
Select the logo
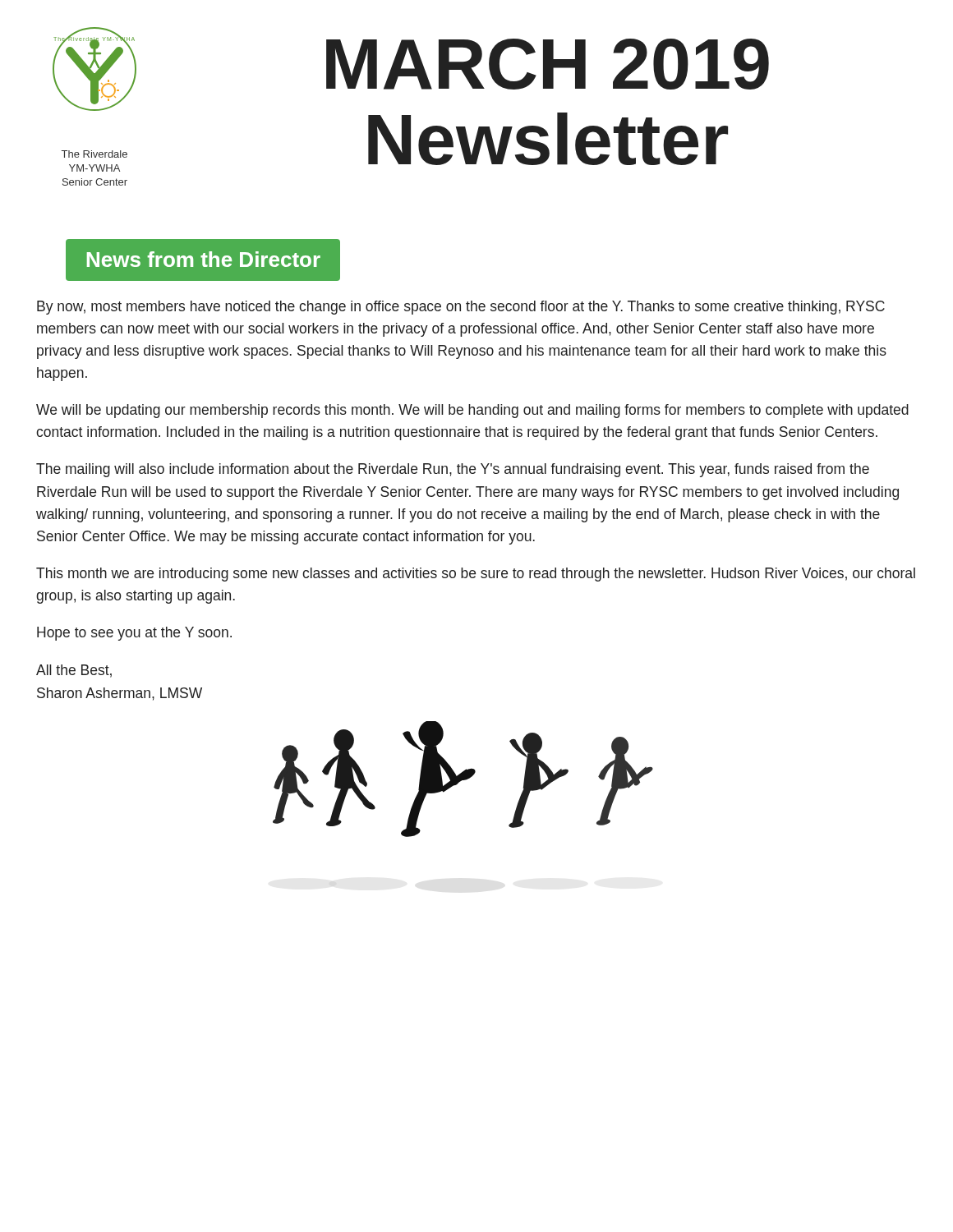(94, 108)
